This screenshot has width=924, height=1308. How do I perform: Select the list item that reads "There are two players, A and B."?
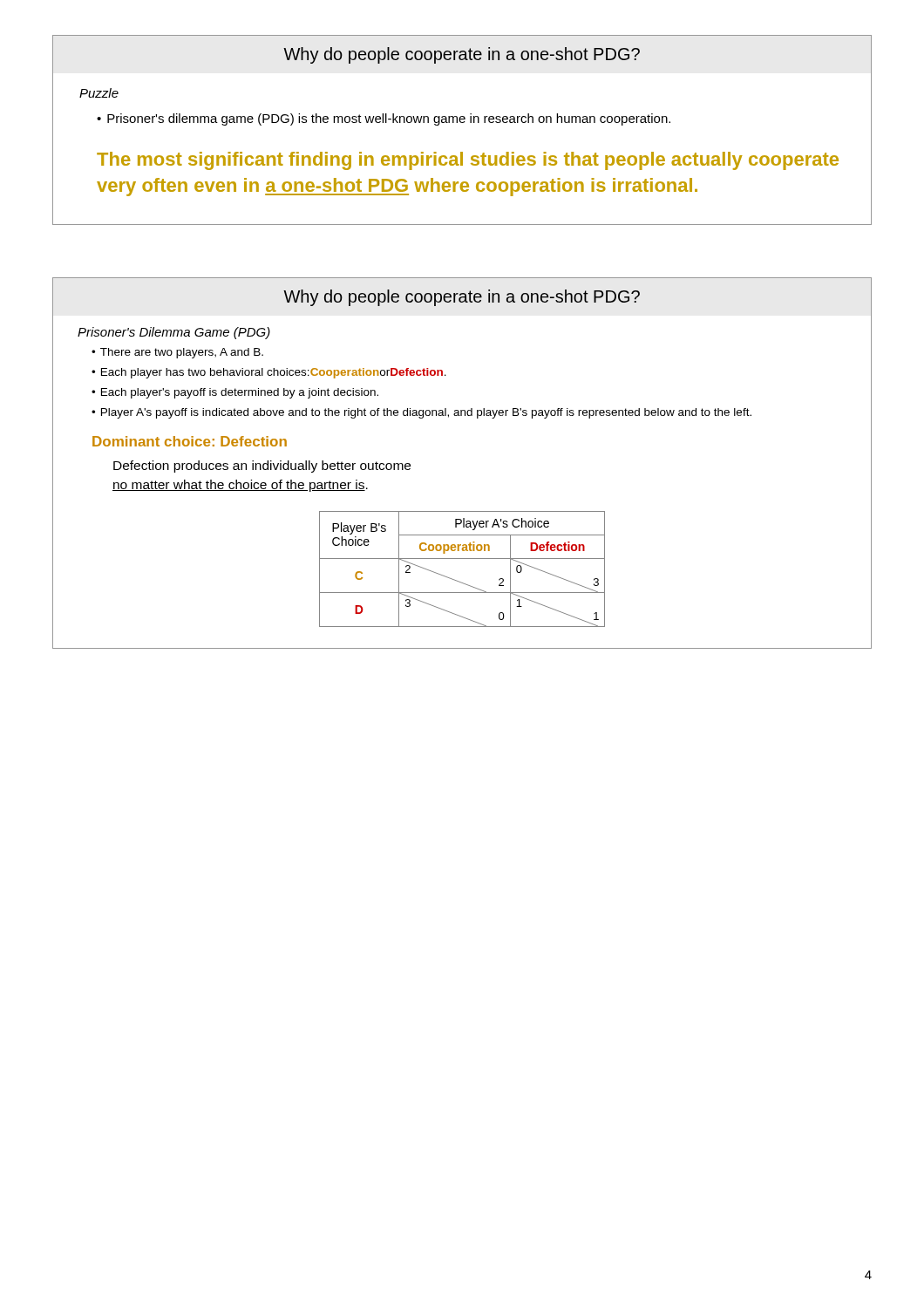tap(182, 352)
